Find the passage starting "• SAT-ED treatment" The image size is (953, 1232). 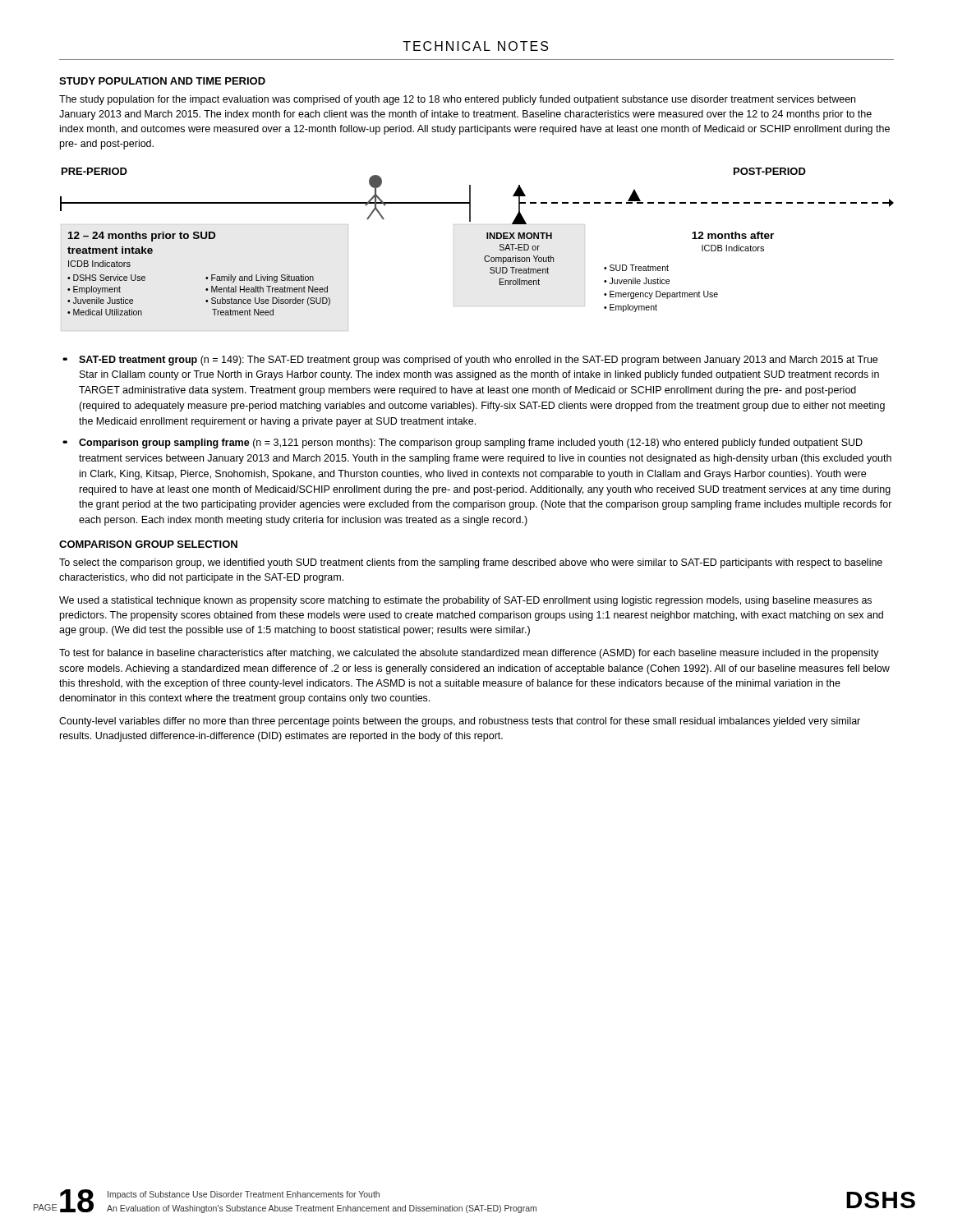click(474, 389)
